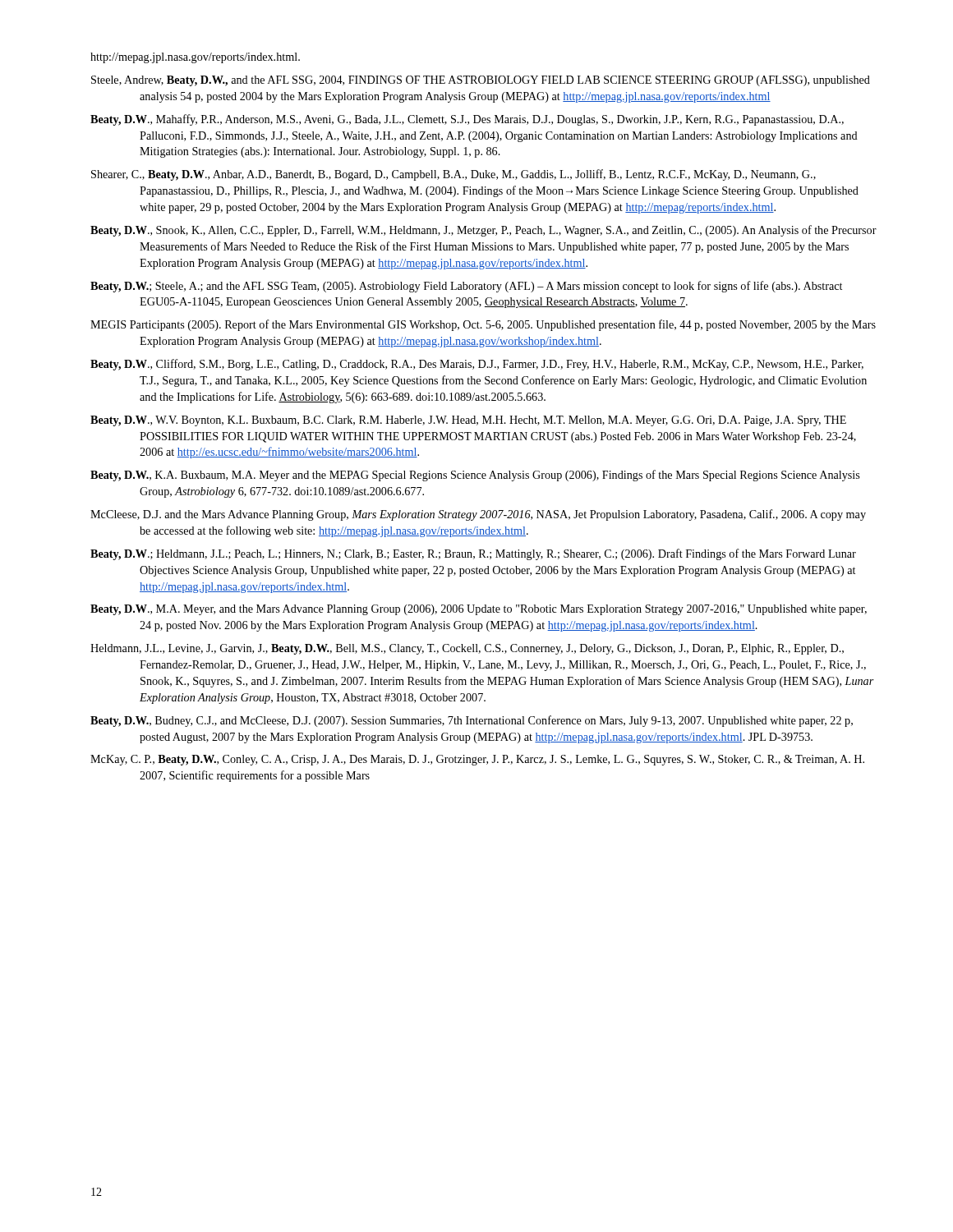Find the list item that reads "Heldmann, J.L., Levine, J., Garvin, J., Beaty,"
This screenshot has height=1232, width=953.
click(482, 673)
